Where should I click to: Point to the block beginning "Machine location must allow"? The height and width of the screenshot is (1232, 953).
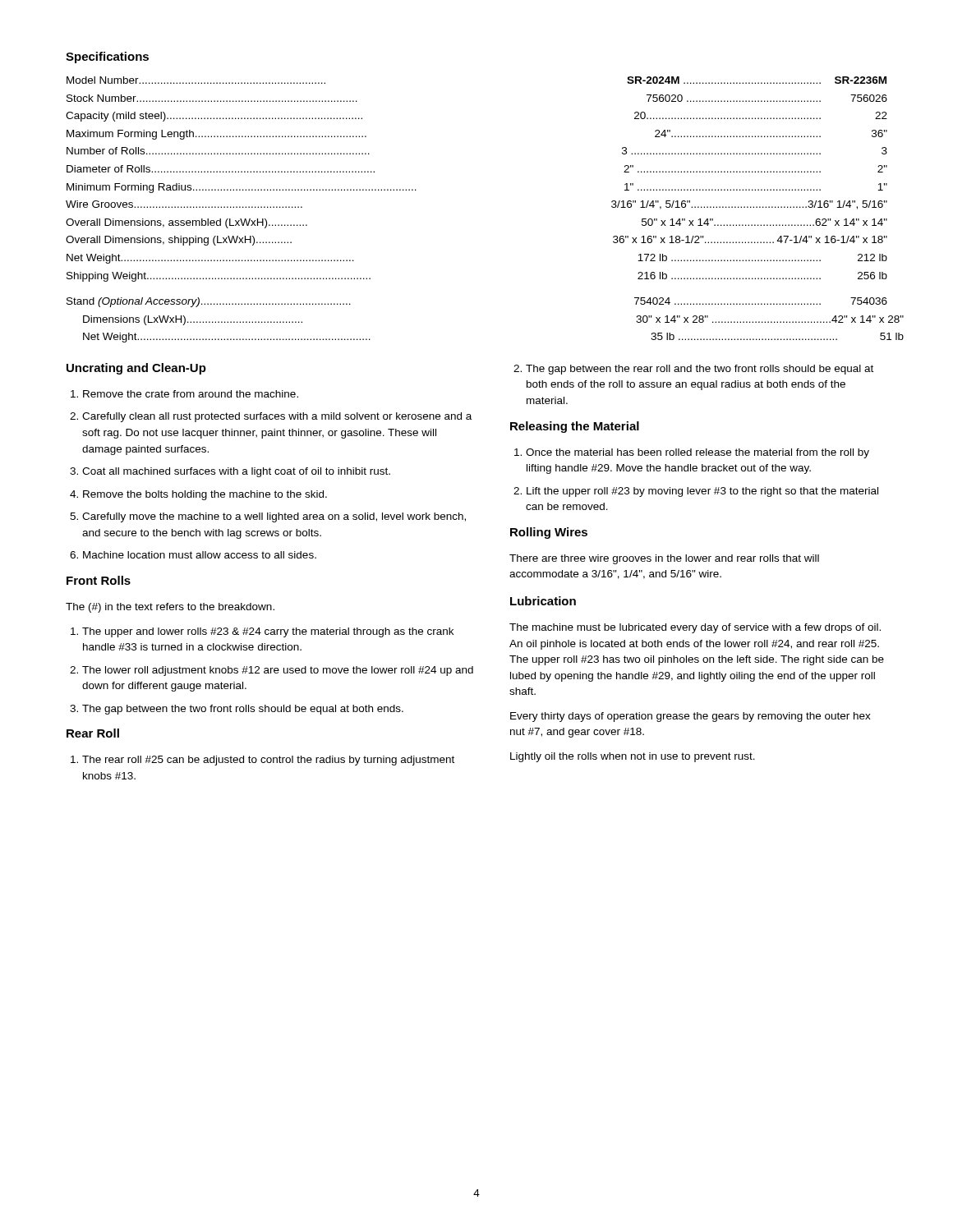pos(200,555)
